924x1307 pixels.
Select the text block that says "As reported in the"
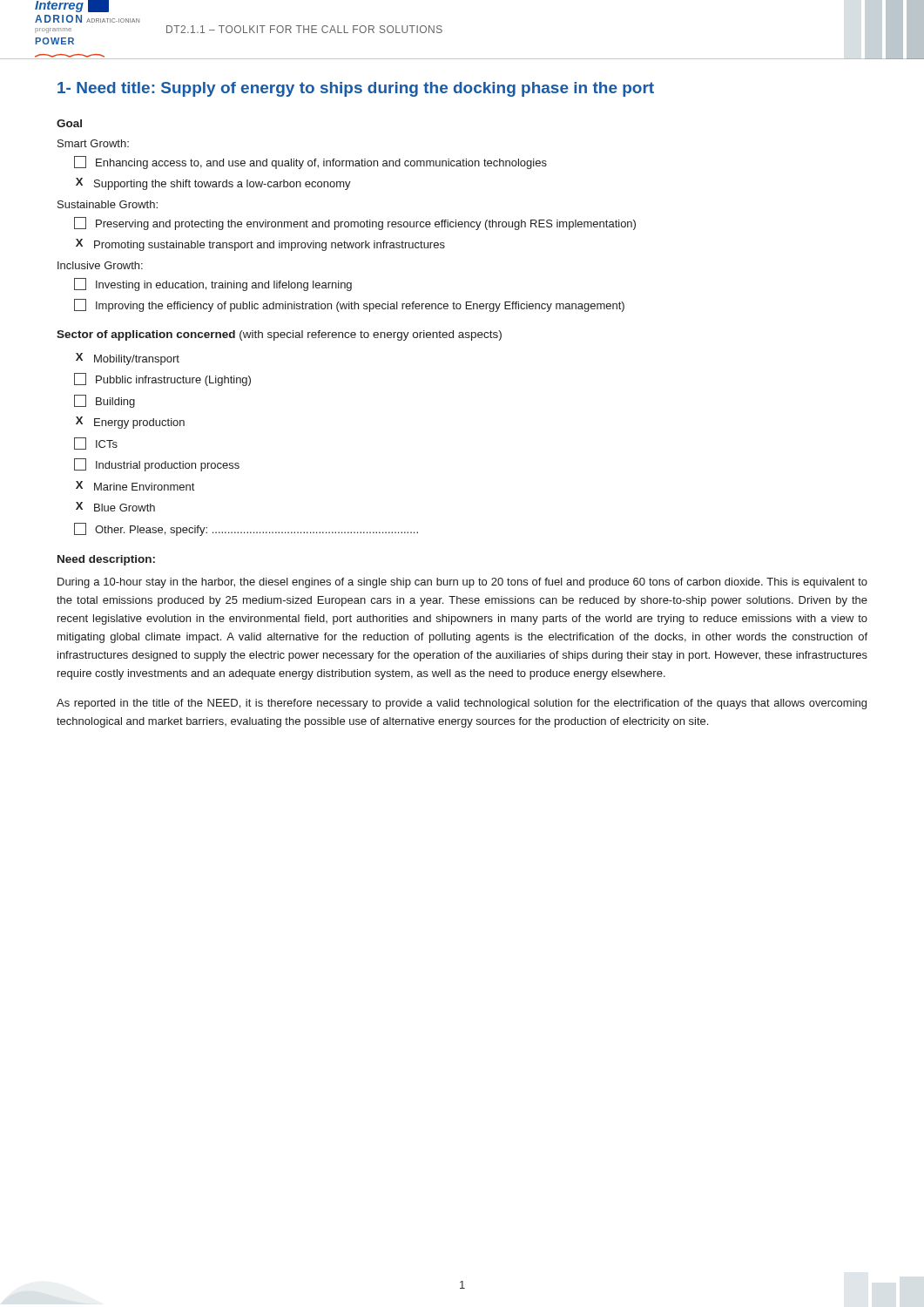(x=462, y=712)
